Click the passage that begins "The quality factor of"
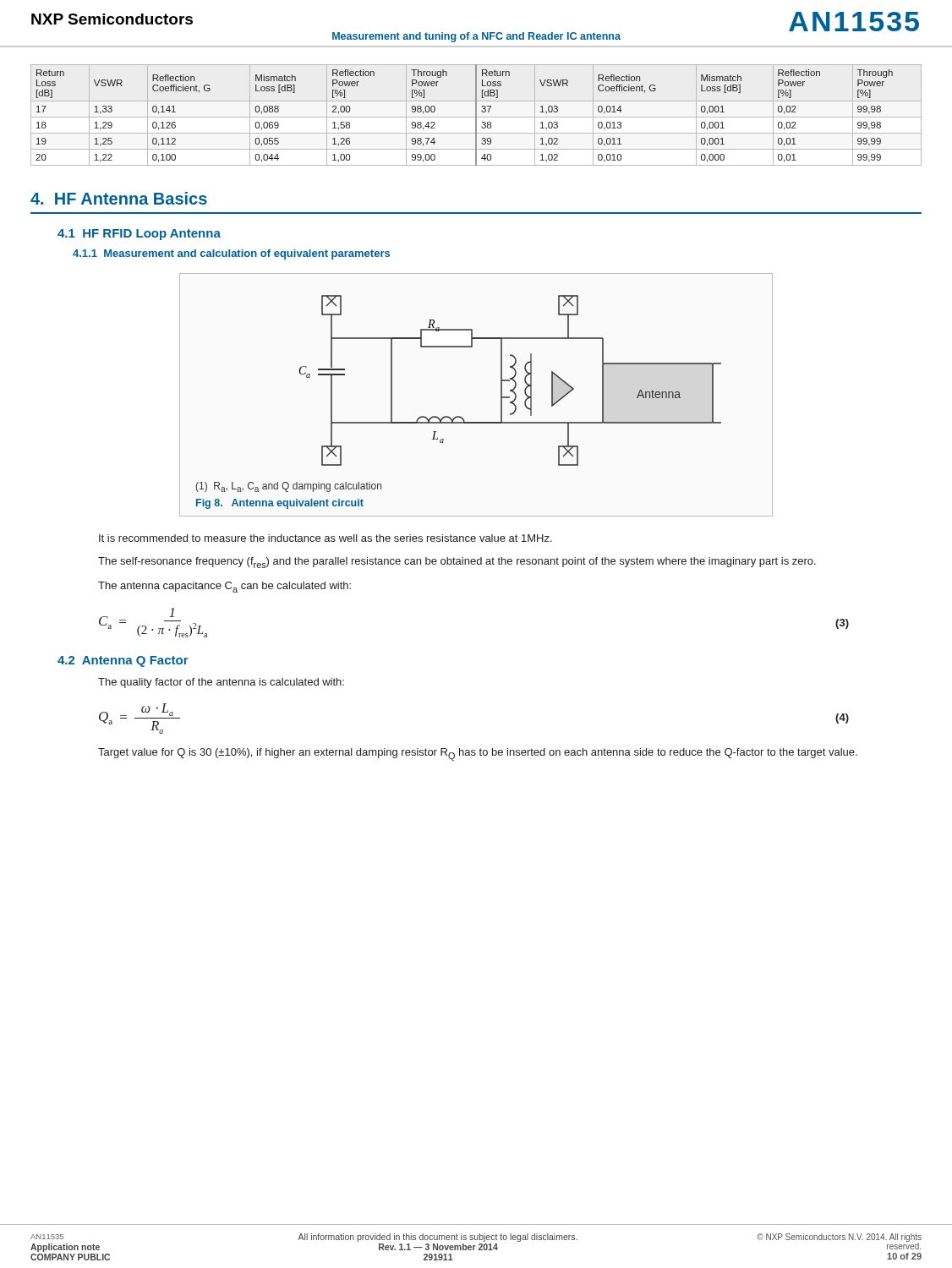 221,682
